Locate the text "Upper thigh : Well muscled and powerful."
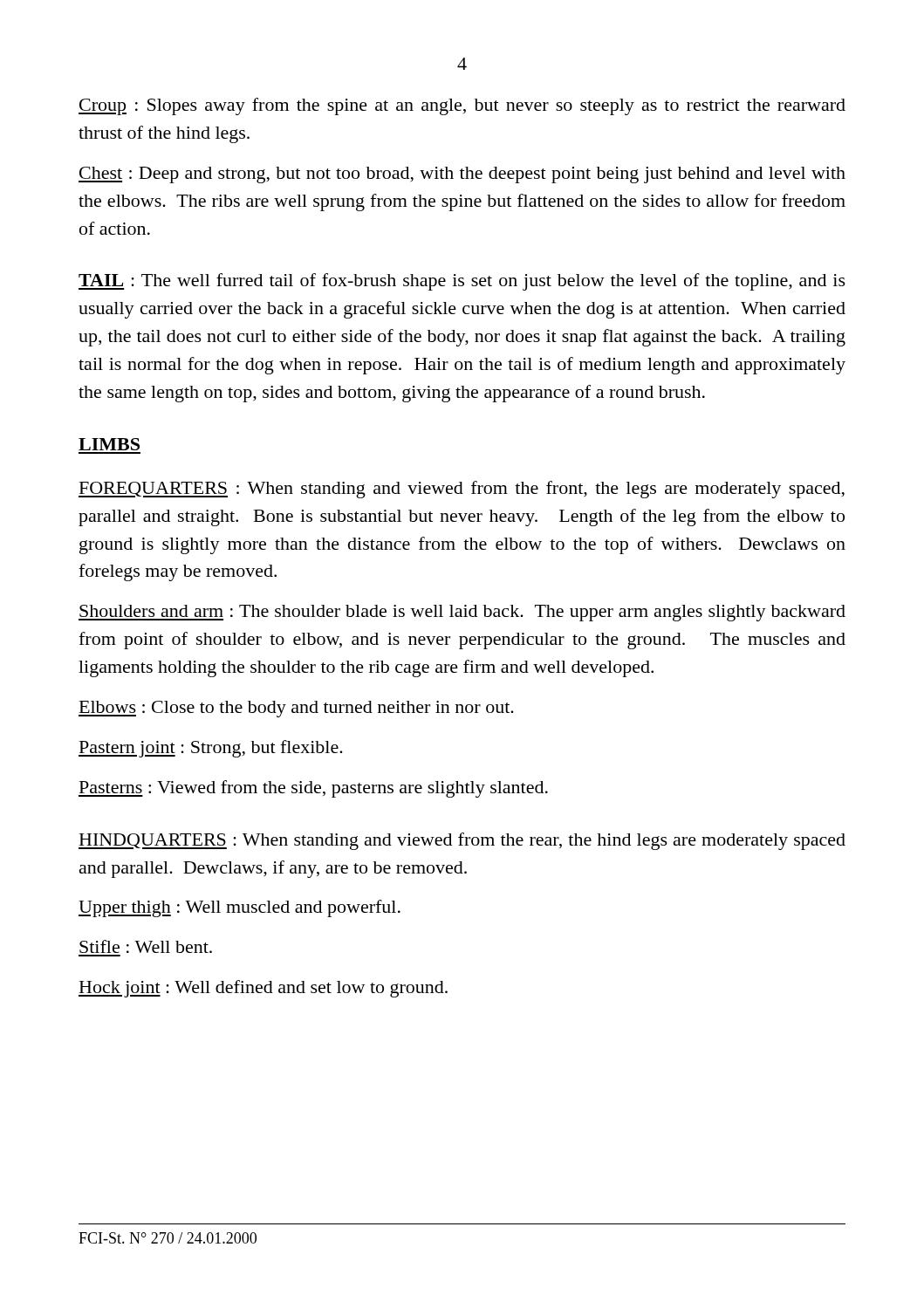This screenshot has width=924, height=1309. 240,908
